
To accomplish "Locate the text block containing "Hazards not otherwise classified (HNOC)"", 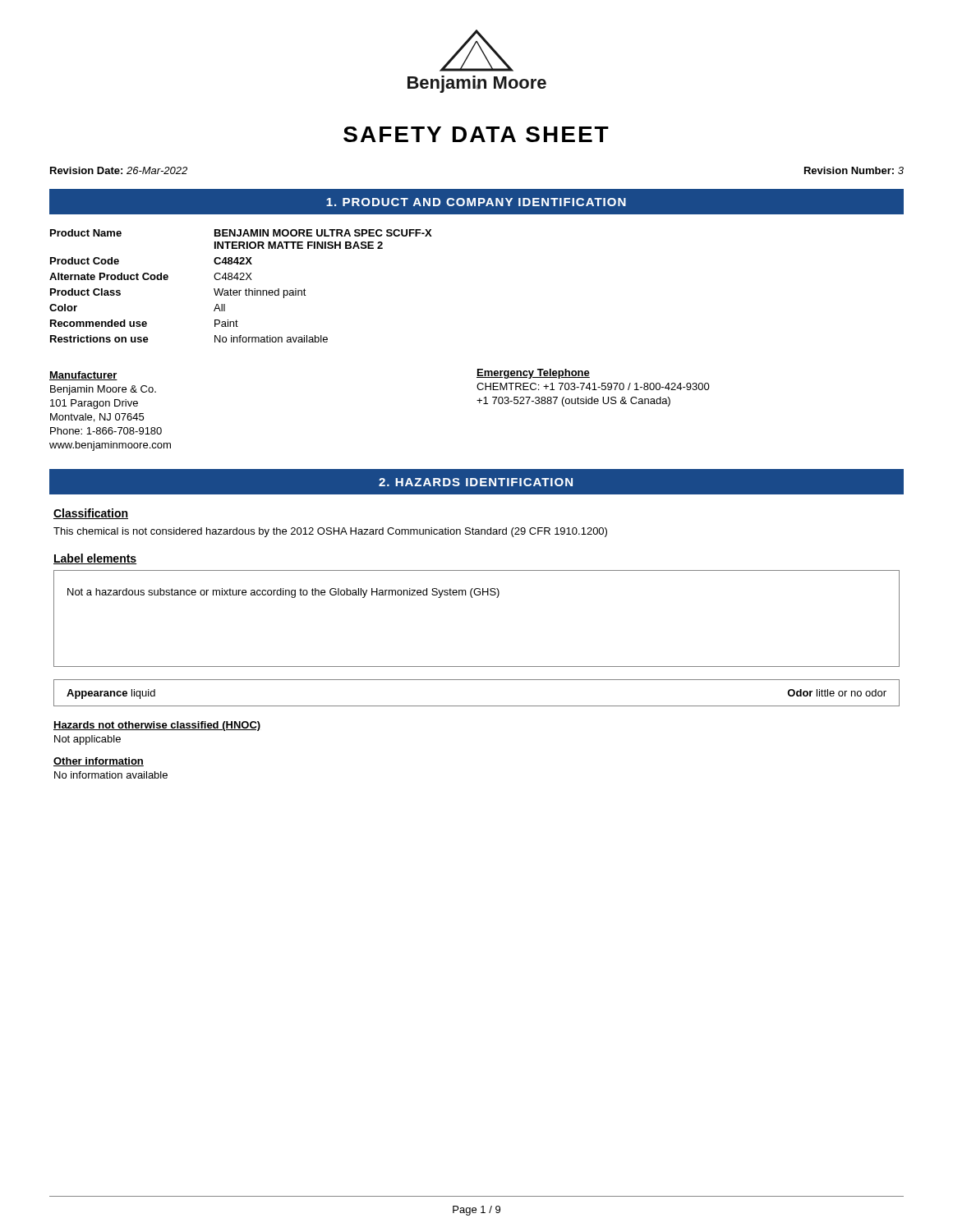I will pyautogui.click(x=157, y=726).
